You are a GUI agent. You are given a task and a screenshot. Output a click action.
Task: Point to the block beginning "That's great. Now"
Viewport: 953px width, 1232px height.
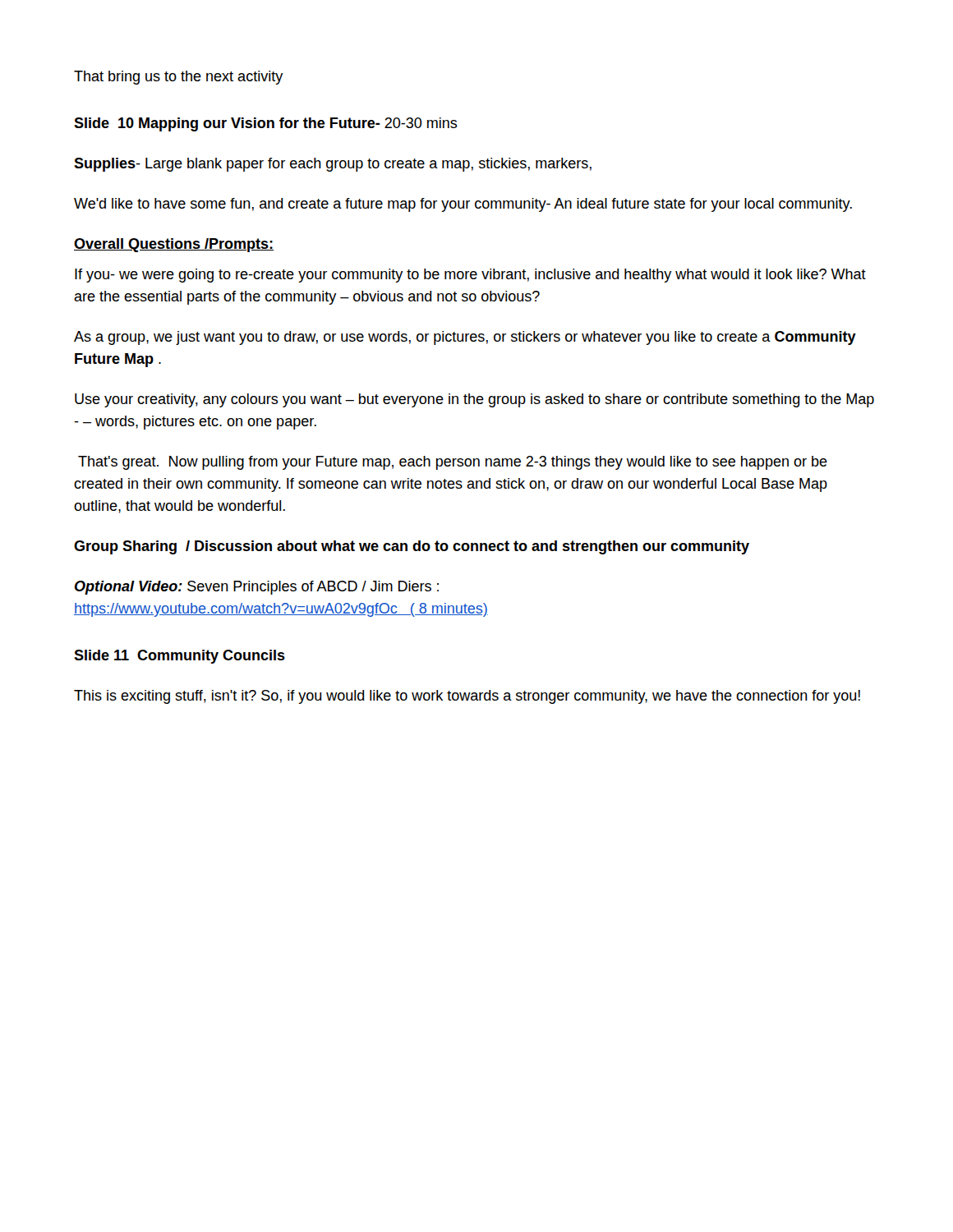pyautogui.click(x=451, y=484)
